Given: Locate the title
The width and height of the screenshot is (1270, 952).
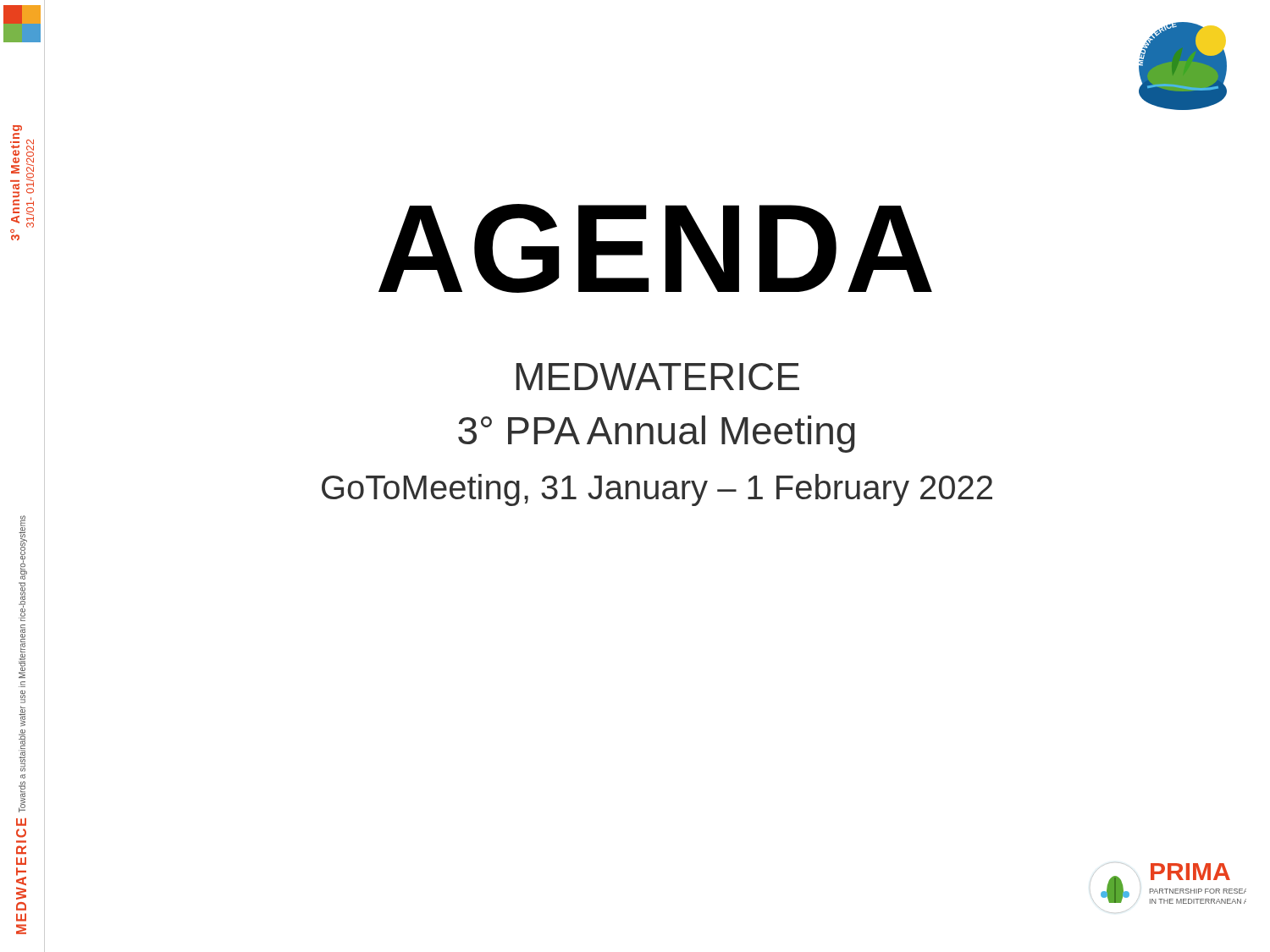Looking at the screenshot, I should pyautogui.click(x=657, y=249).
